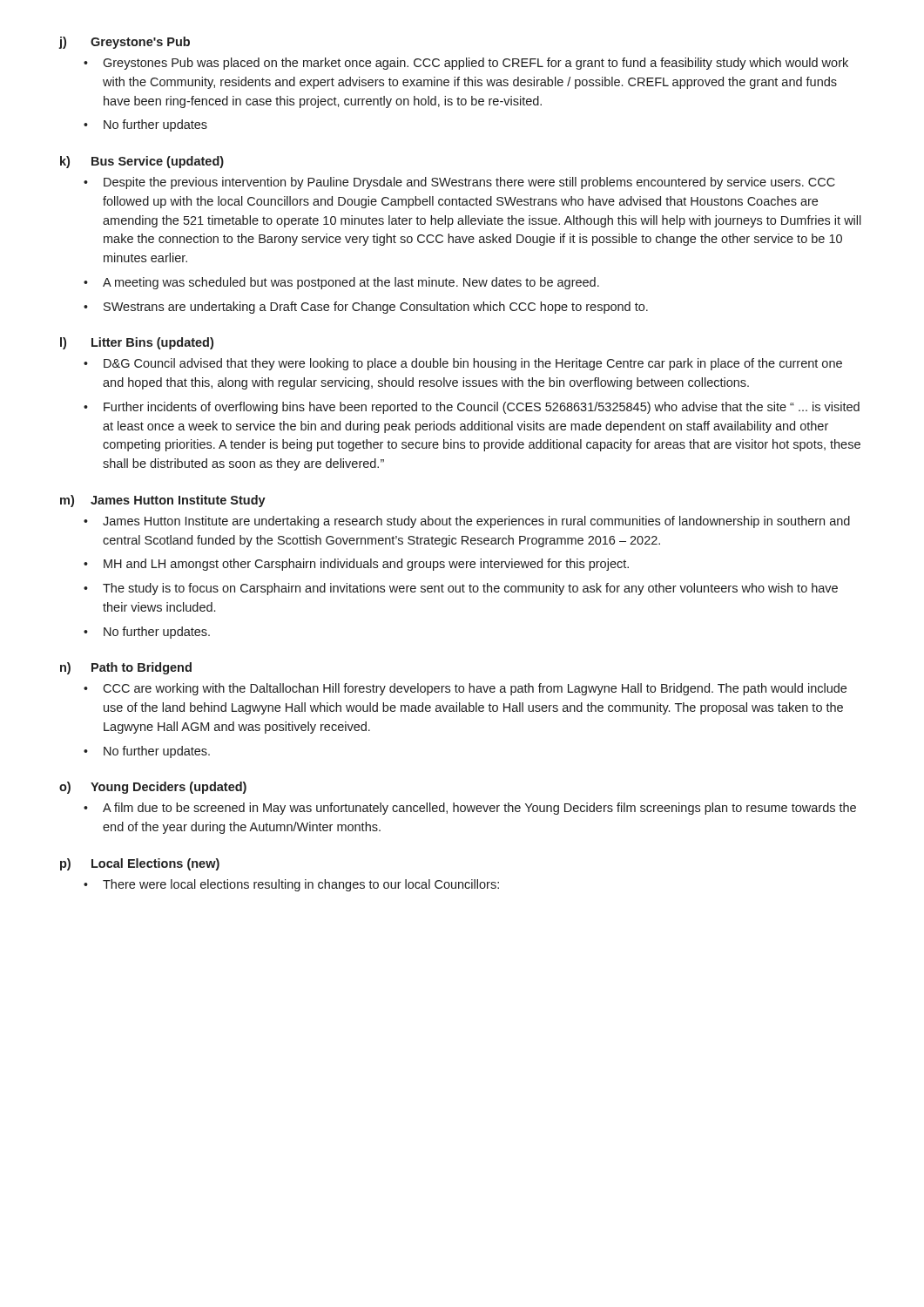Click on the list item containing "• CCC are working"

474,708
